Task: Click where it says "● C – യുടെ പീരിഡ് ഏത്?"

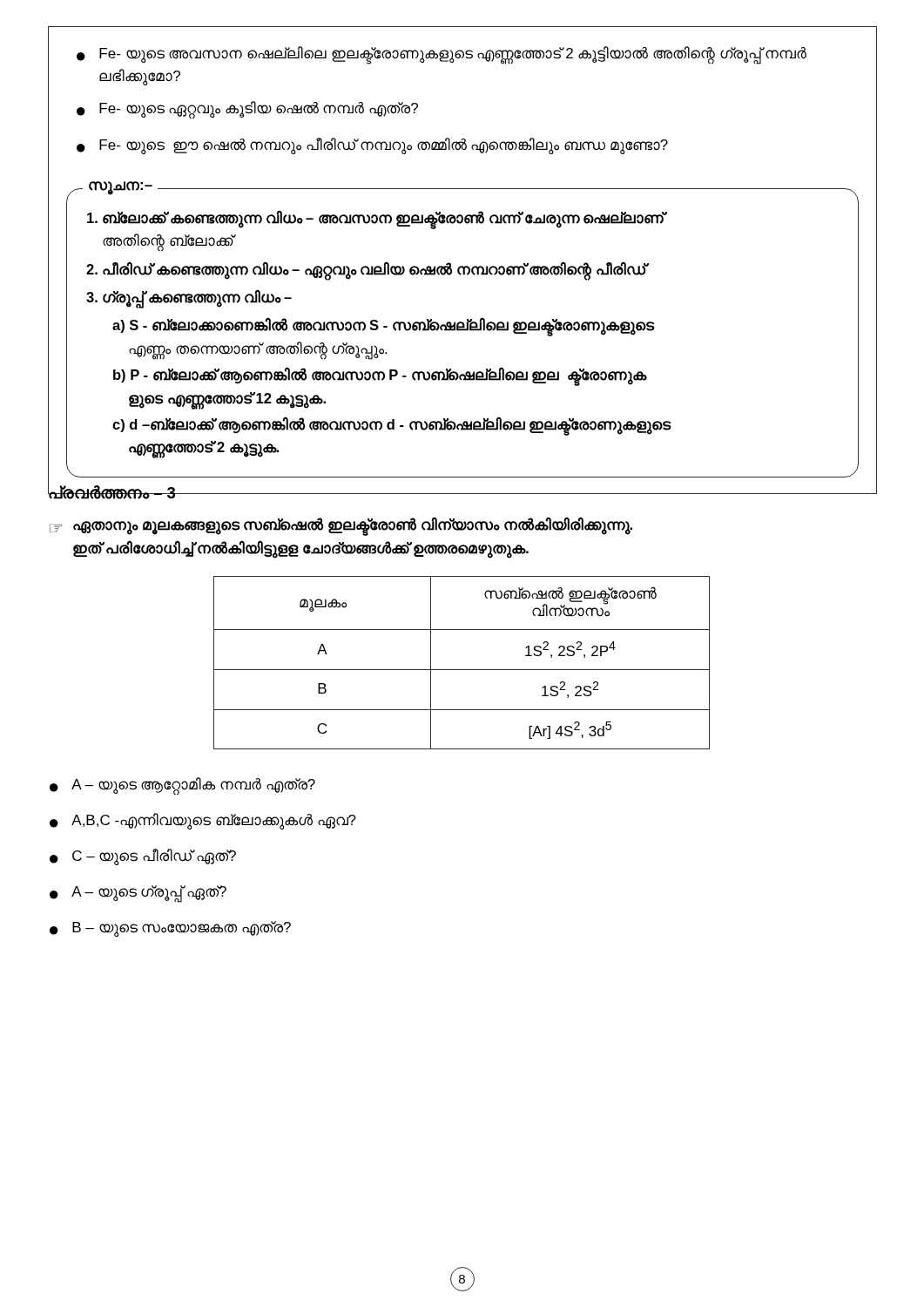Action: point(142,859)
